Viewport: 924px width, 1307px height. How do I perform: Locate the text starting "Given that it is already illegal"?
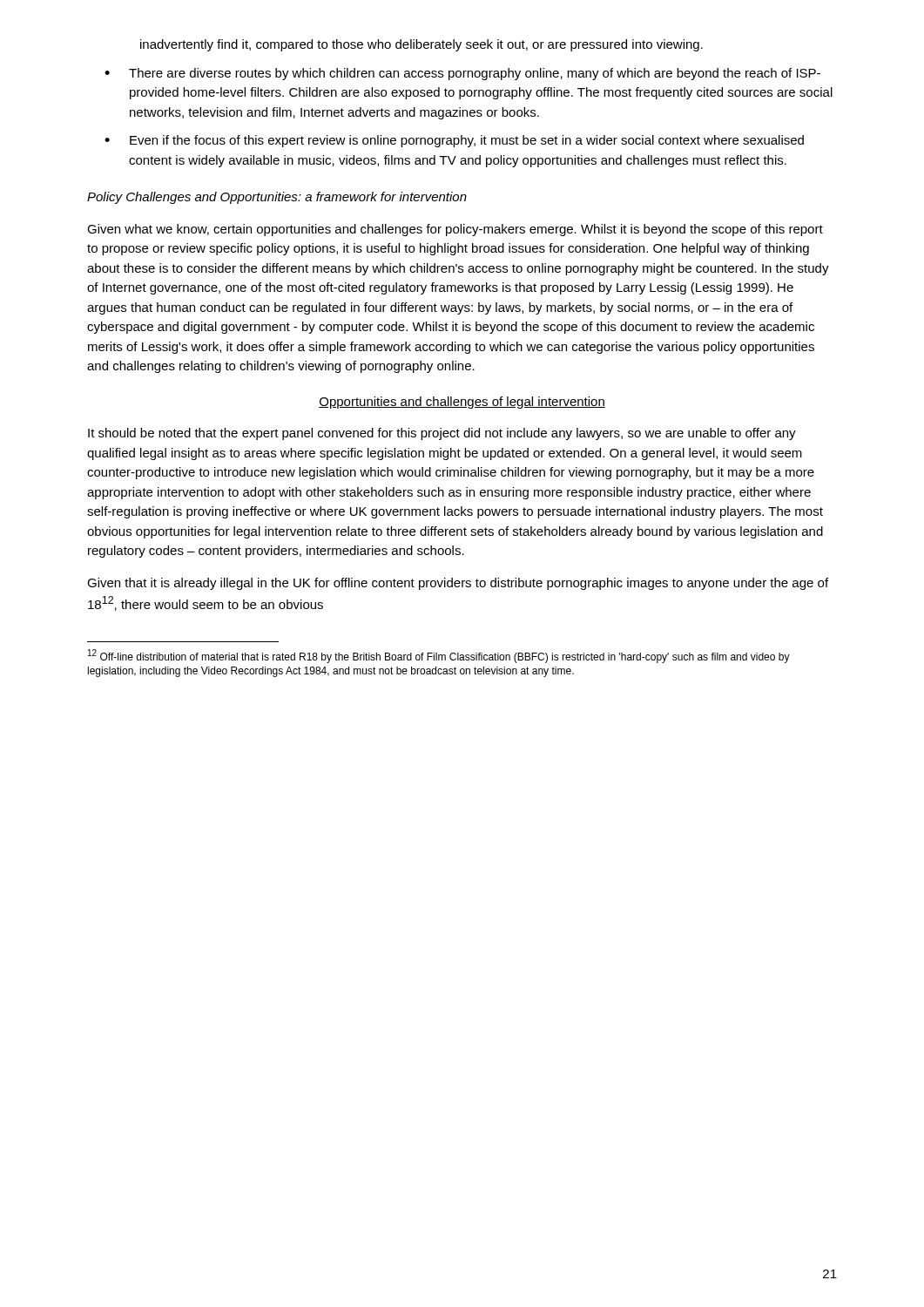point(458,593)
